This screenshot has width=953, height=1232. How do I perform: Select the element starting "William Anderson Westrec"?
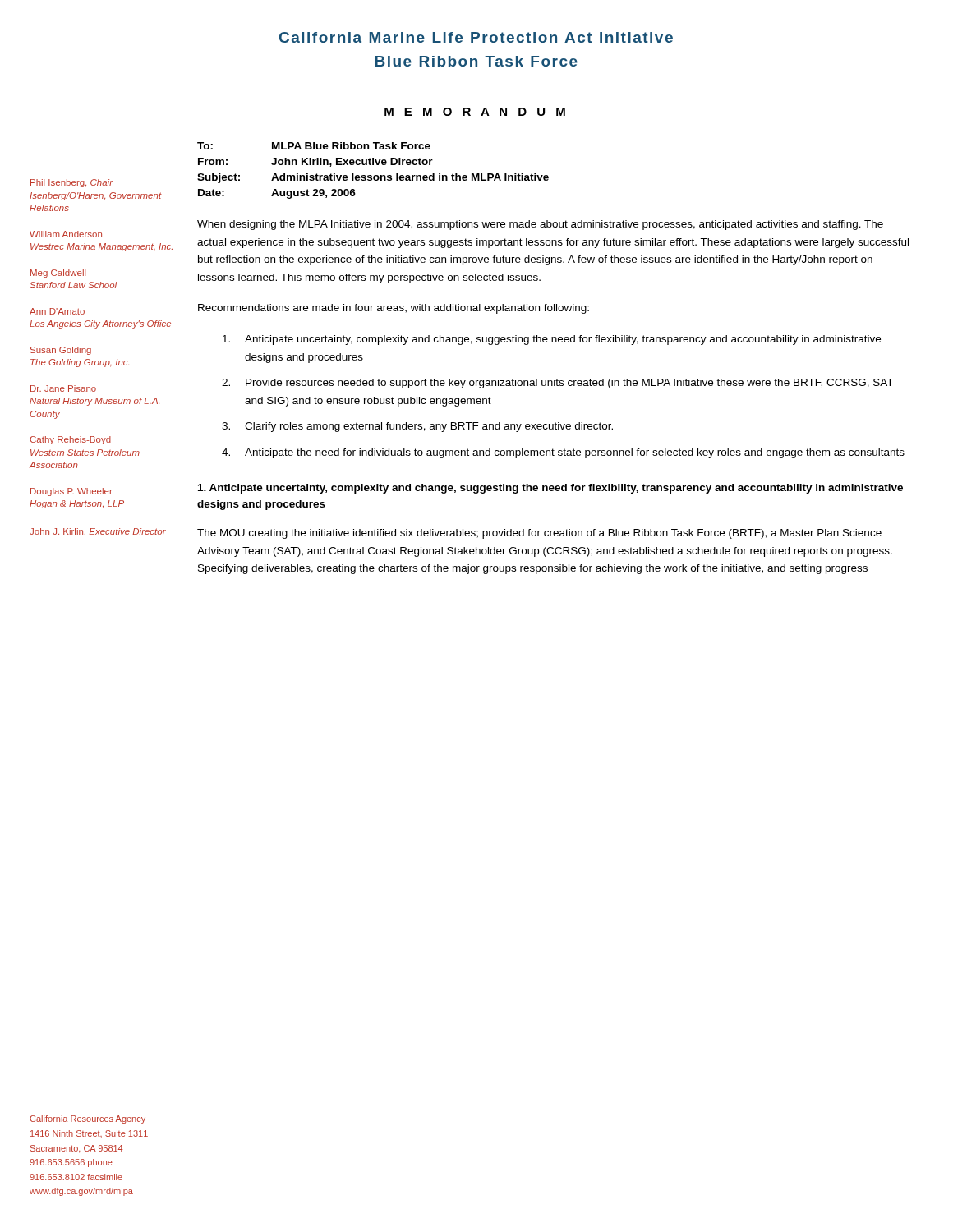[108, 241]
